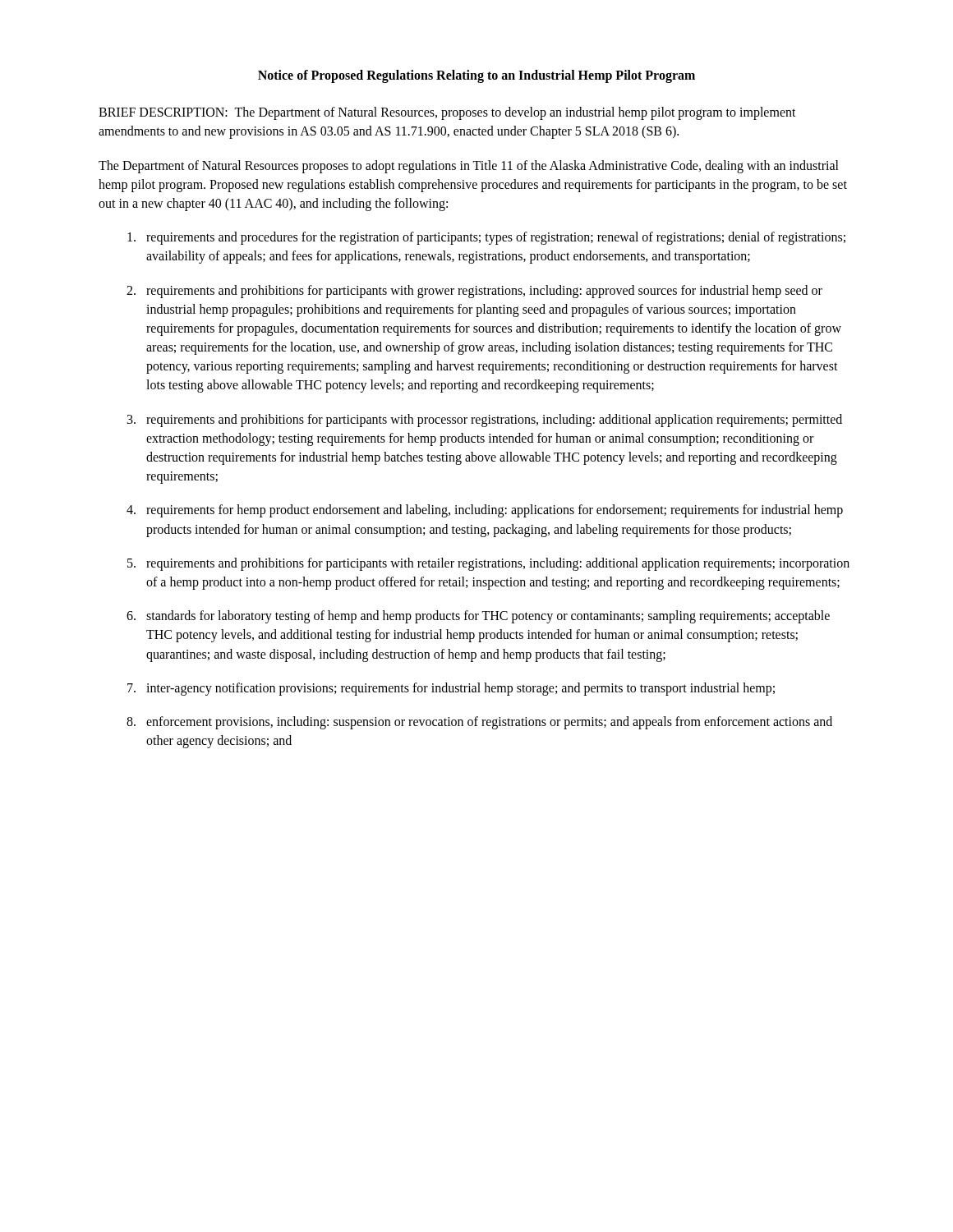Screen dimensions: 1232x953
Task: Where is the passage that starts "3. requirements and prohibitions for participants with processor"?
Action: point(476,448)
